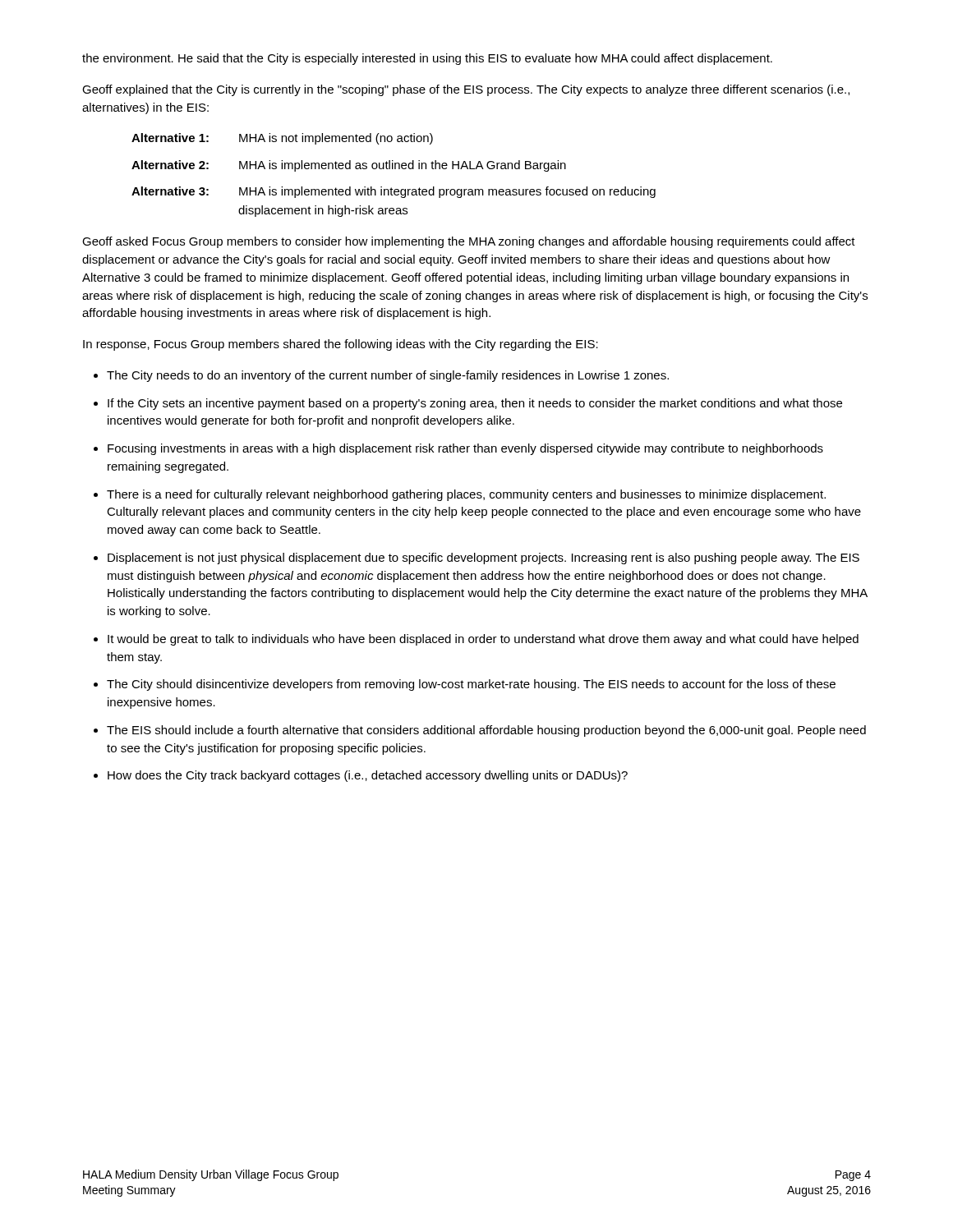Screen dimensions: 1232x953
Task: Select the text starting "If the City sets an incentive payment based"
Action: [475, 411]
